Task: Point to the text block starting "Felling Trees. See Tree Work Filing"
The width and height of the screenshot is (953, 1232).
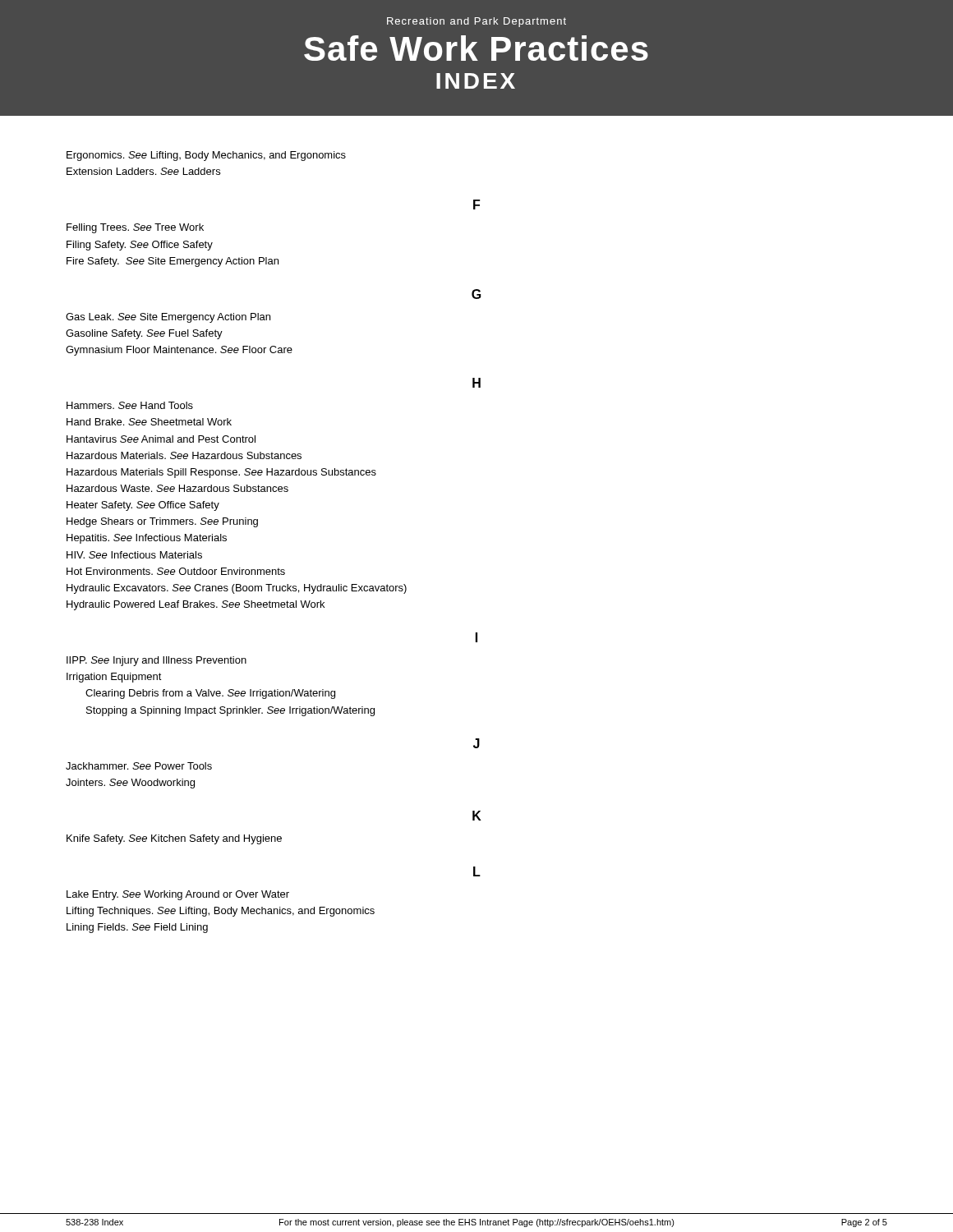Action: [172, 244]
